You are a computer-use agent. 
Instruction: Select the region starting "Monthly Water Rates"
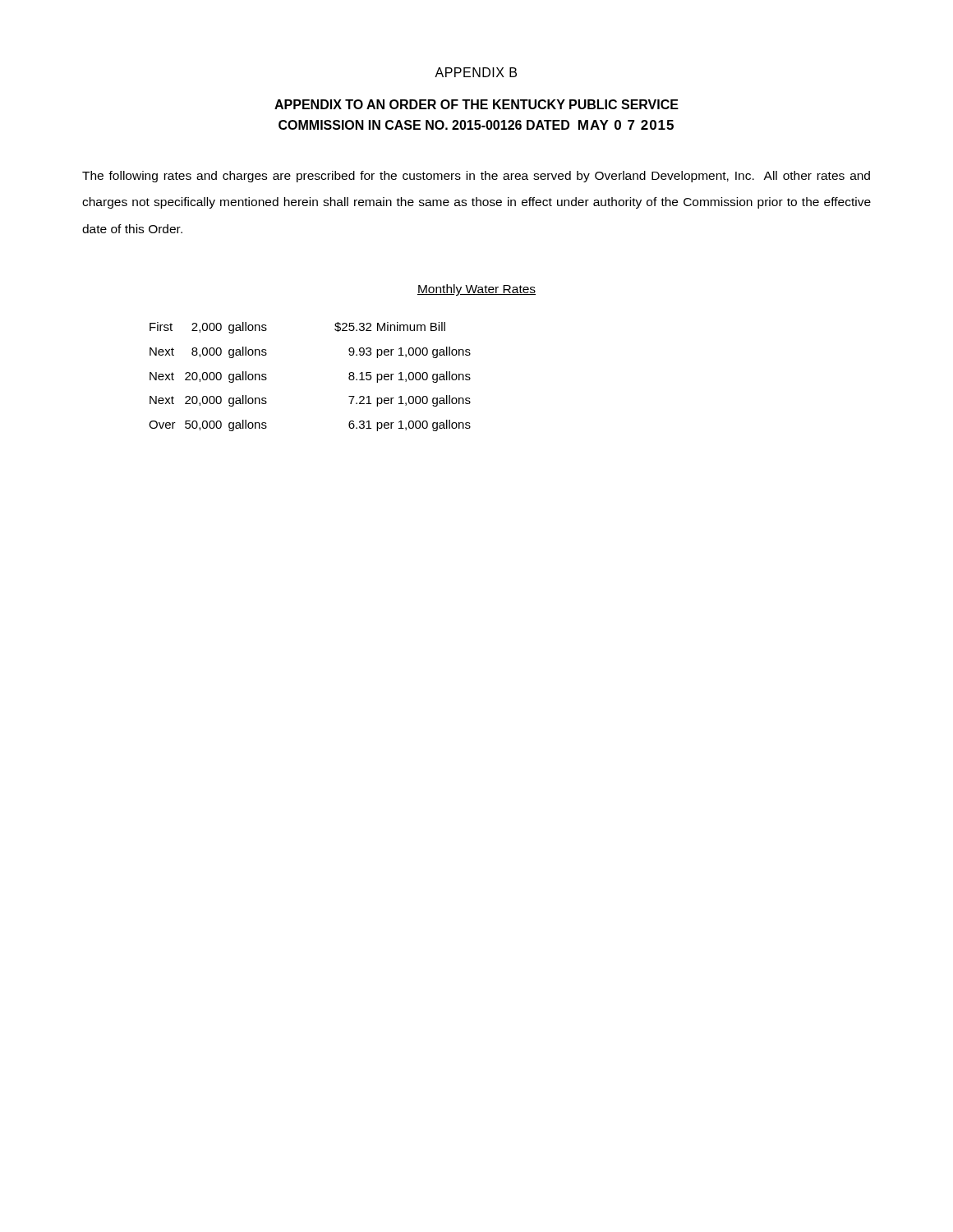(x=476, y=289)
